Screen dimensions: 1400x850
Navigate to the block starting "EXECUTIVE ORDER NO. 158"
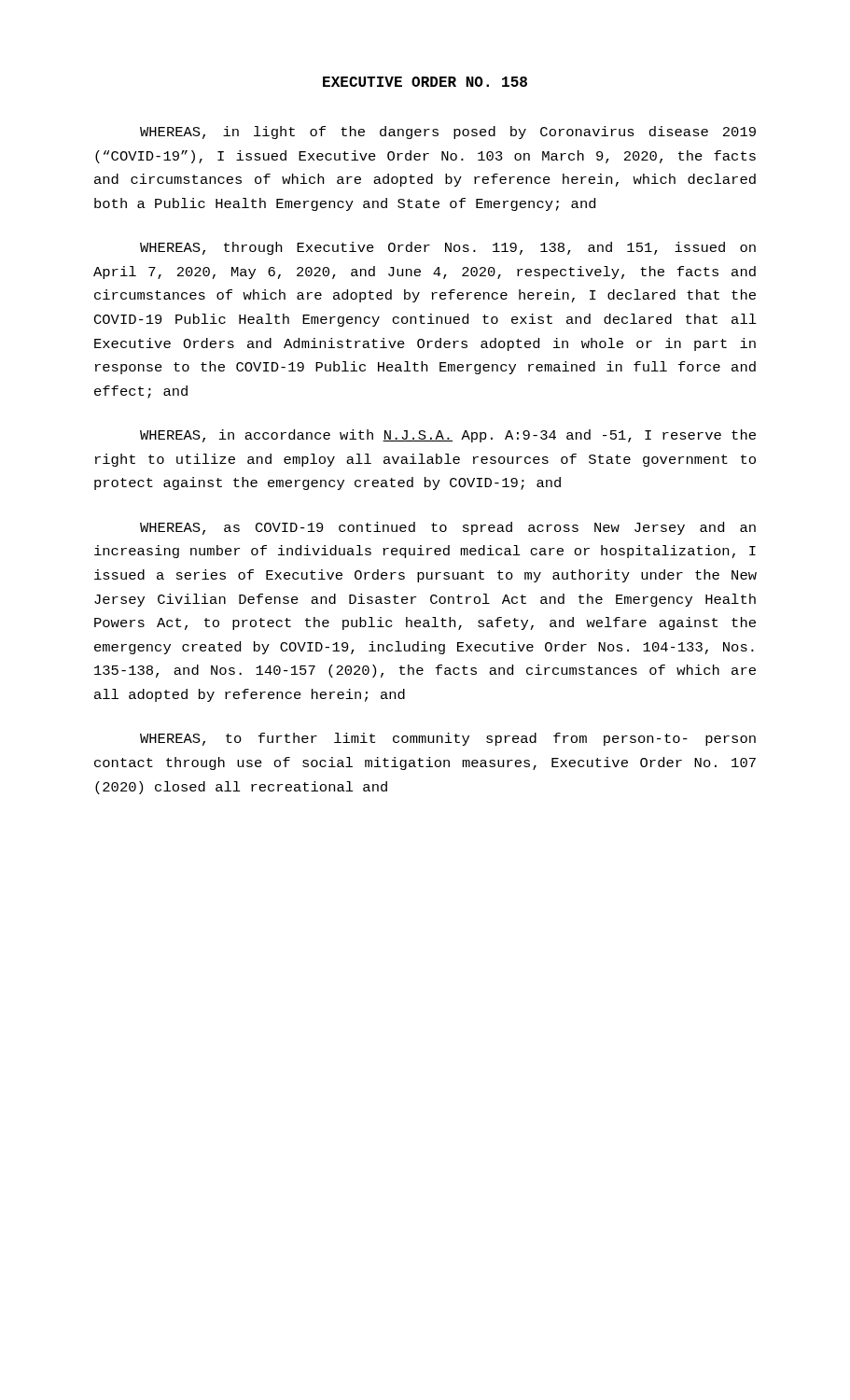(425, 83)
